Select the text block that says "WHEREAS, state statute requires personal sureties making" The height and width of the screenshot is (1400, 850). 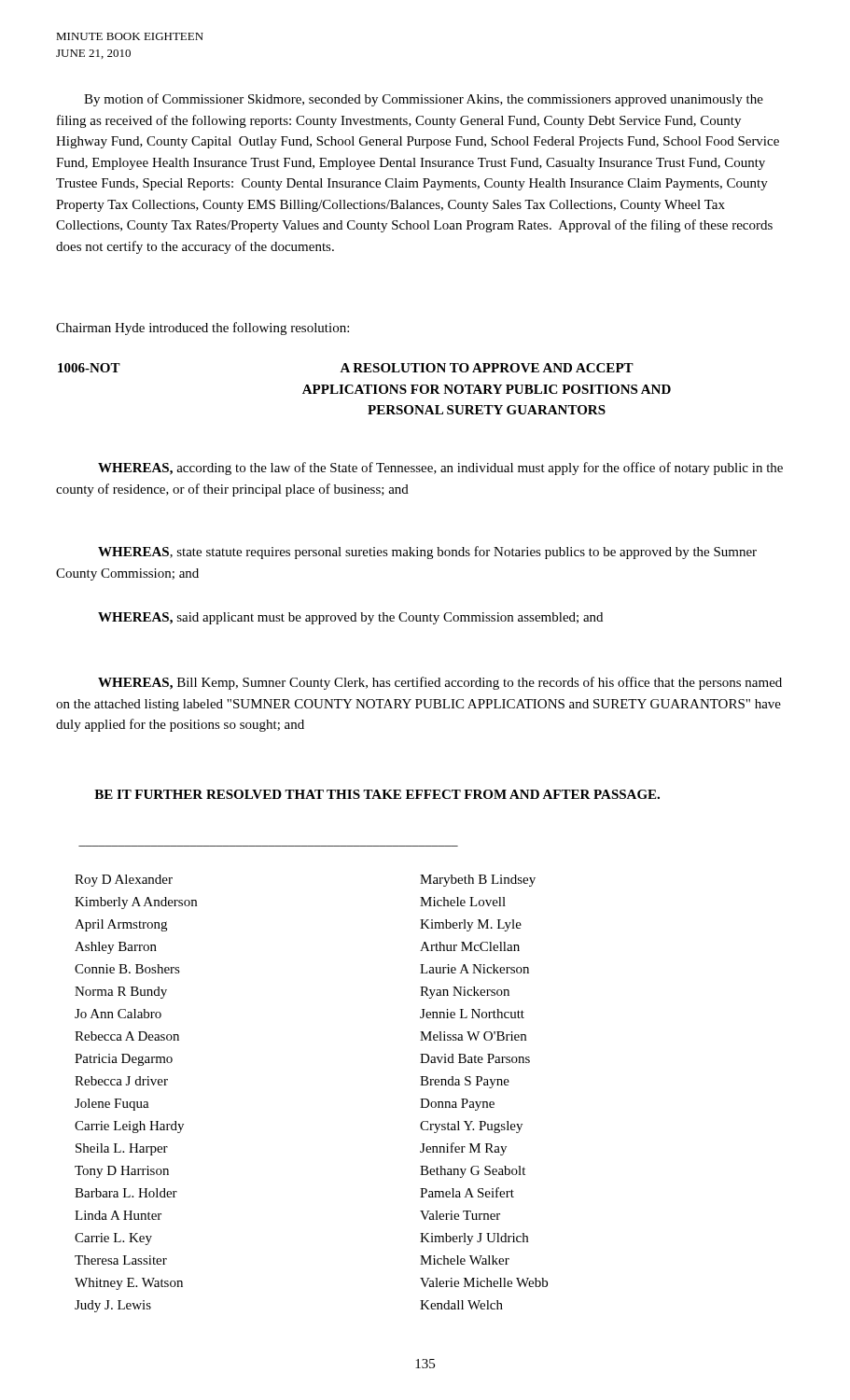pyautogui.click(x=406, y=562)
